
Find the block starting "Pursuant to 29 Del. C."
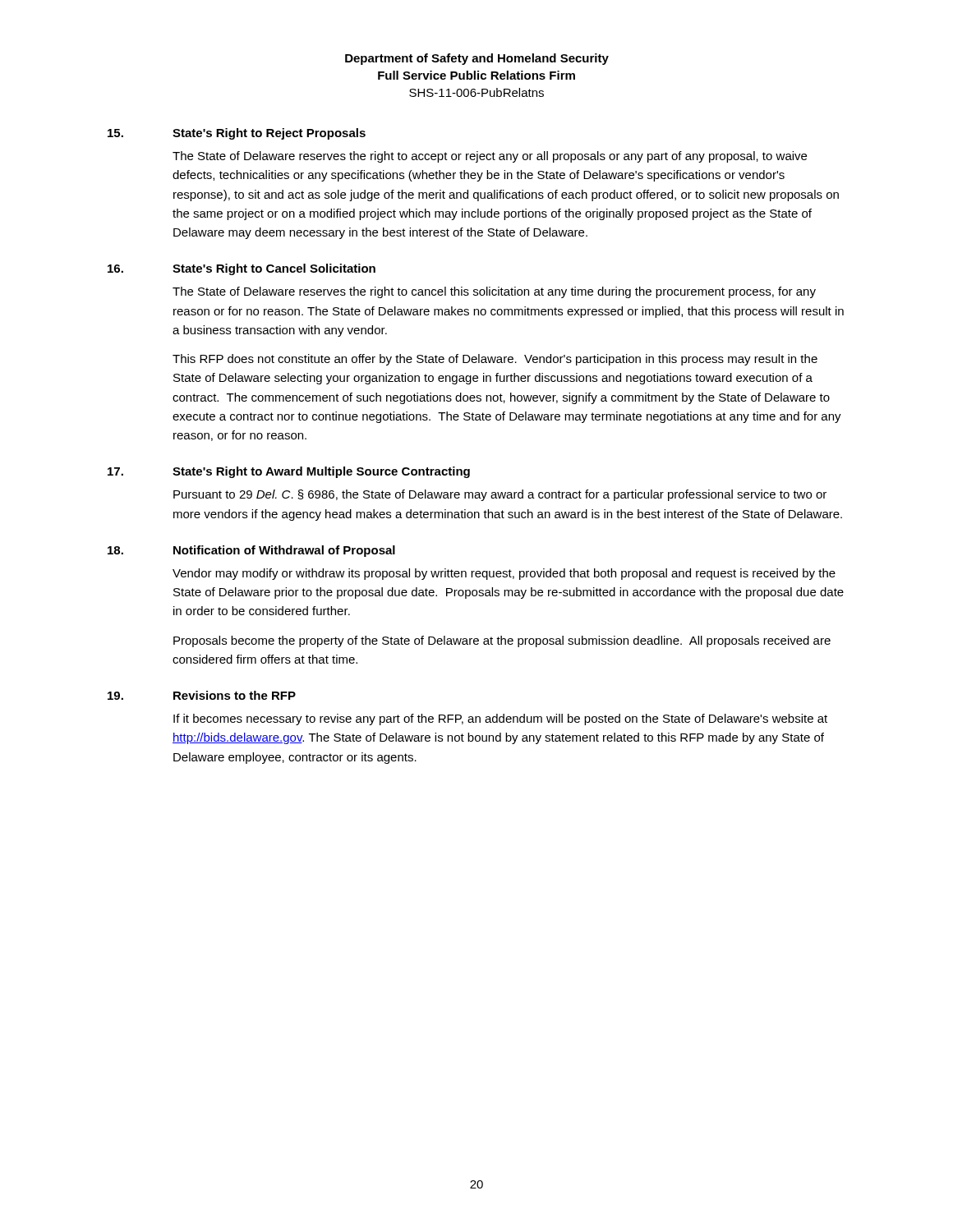509,504
